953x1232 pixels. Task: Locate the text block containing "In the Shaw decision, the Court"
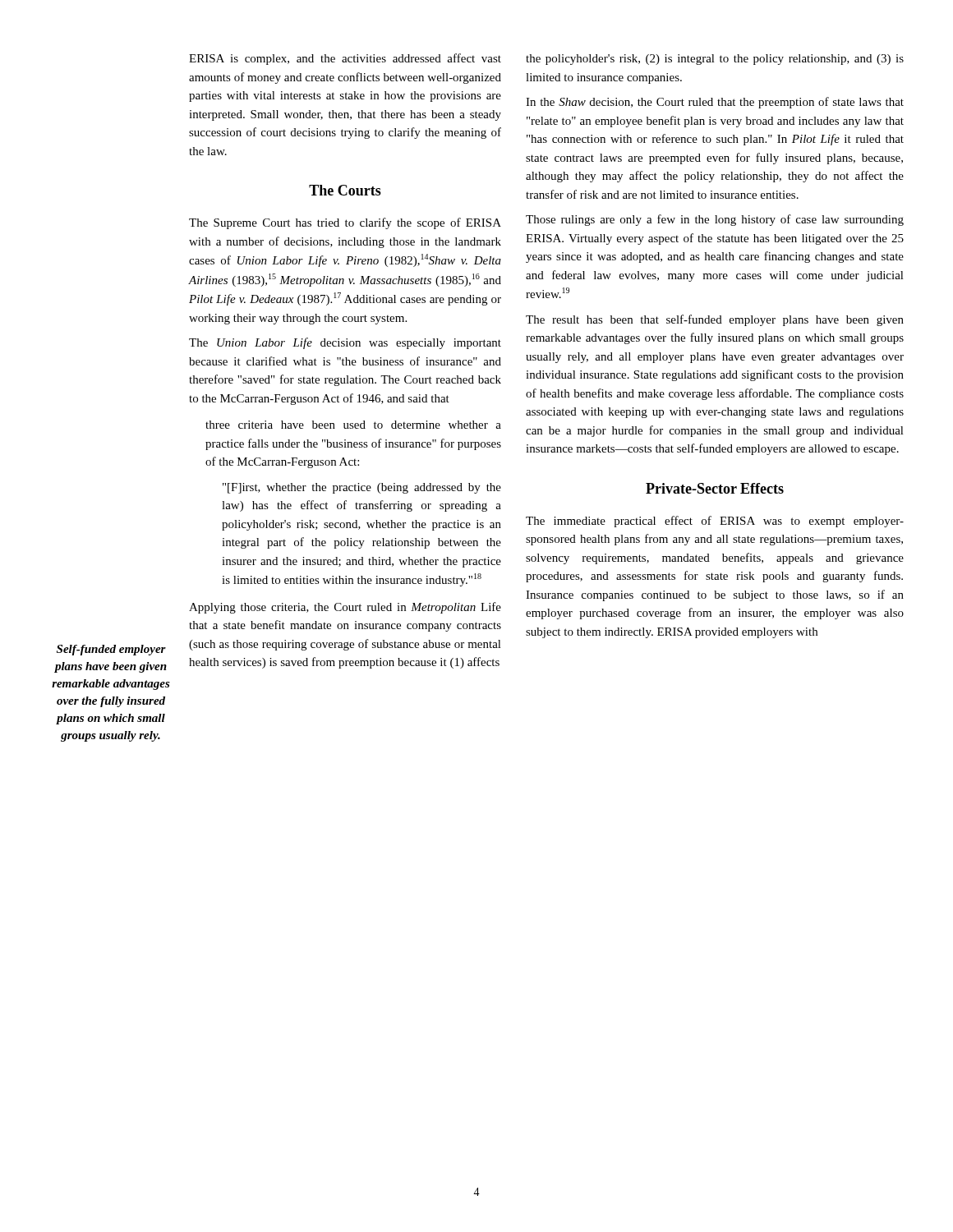click(x=715, y=148)
